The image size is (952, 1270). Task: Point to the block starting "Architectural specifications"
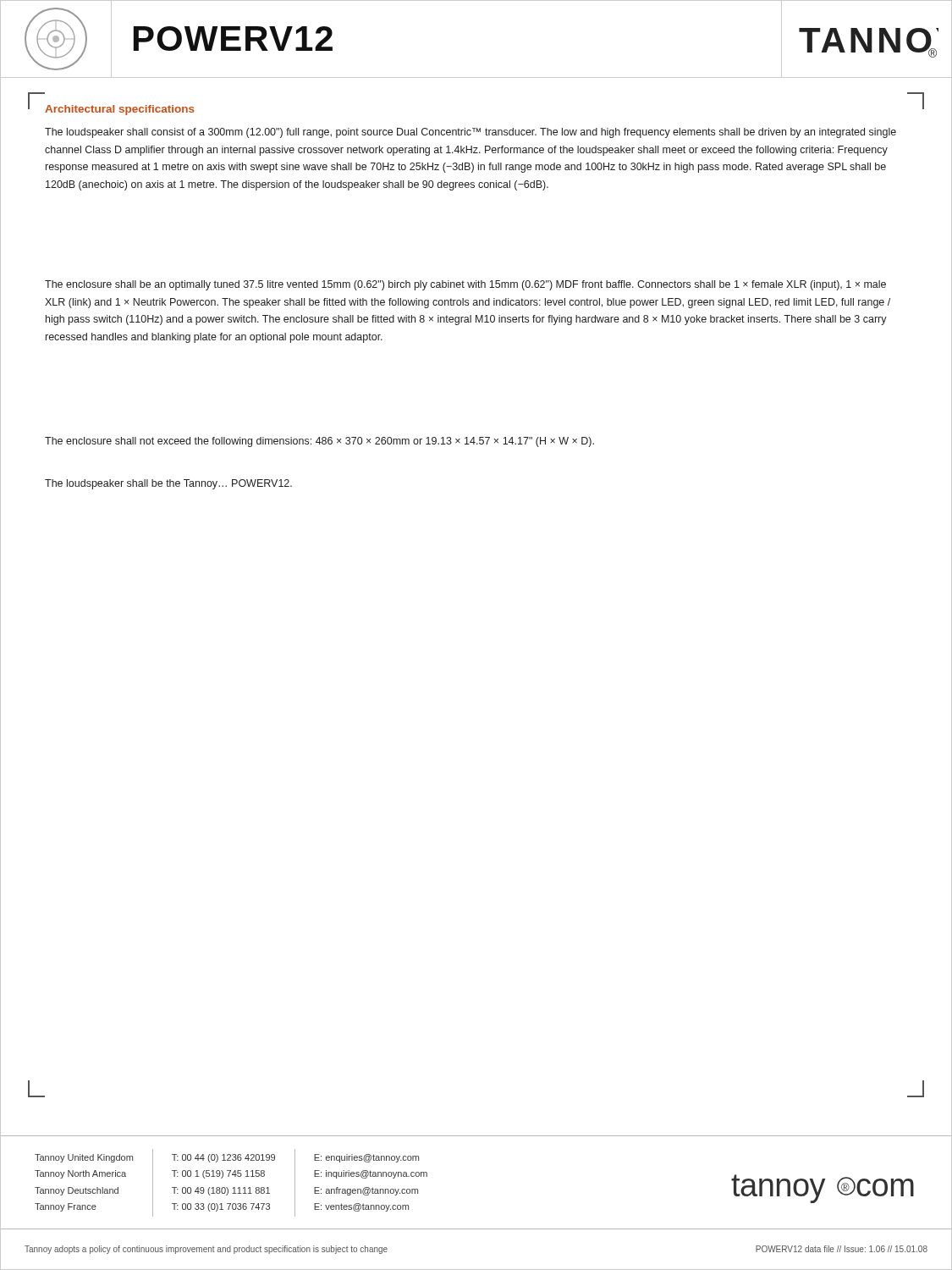point(120,109)
